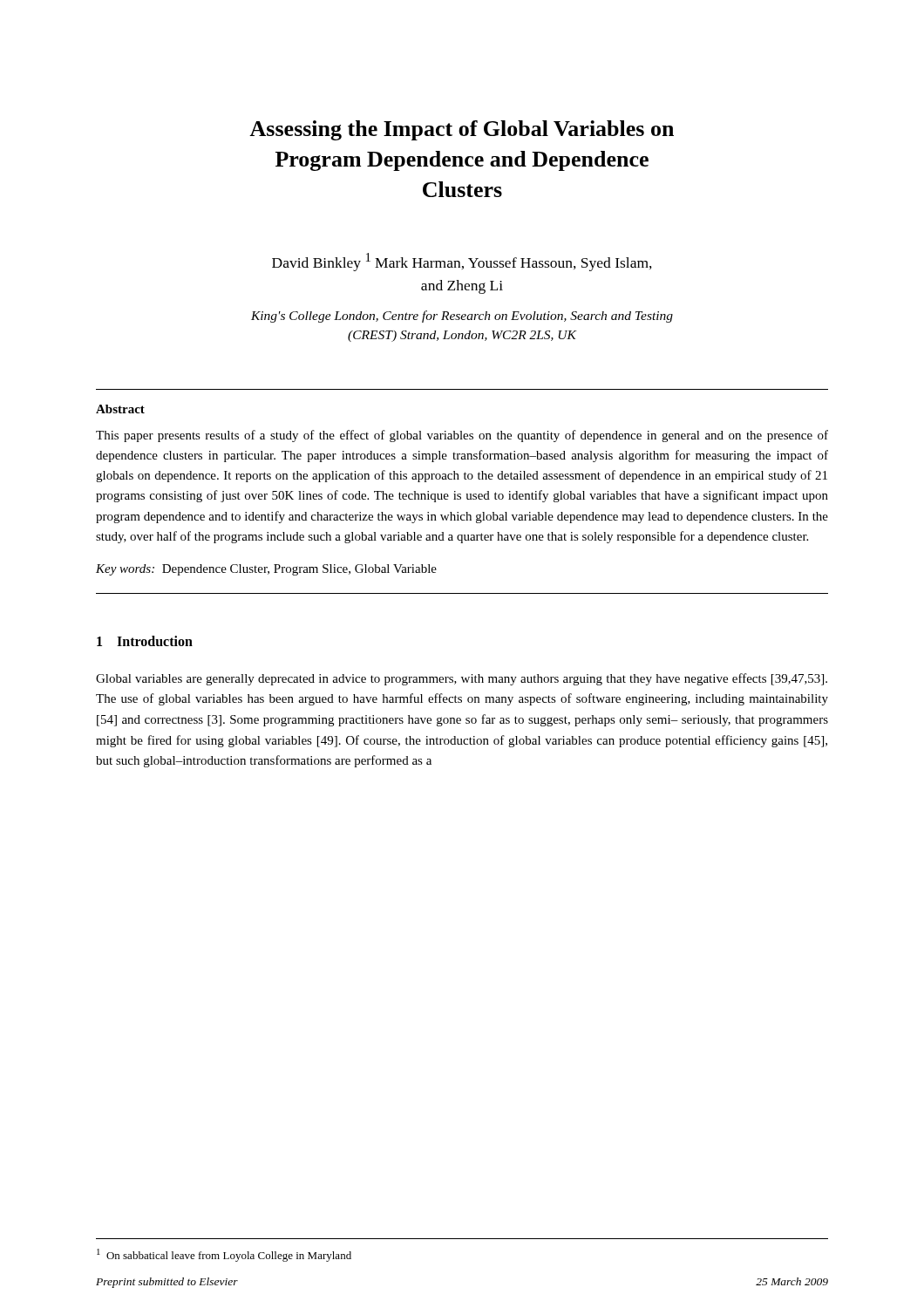This screenshot has height=1308, width=924.
Task: Locate the text block containing "Key words: Dependence Cluster,"
Action: click(266, 569)
